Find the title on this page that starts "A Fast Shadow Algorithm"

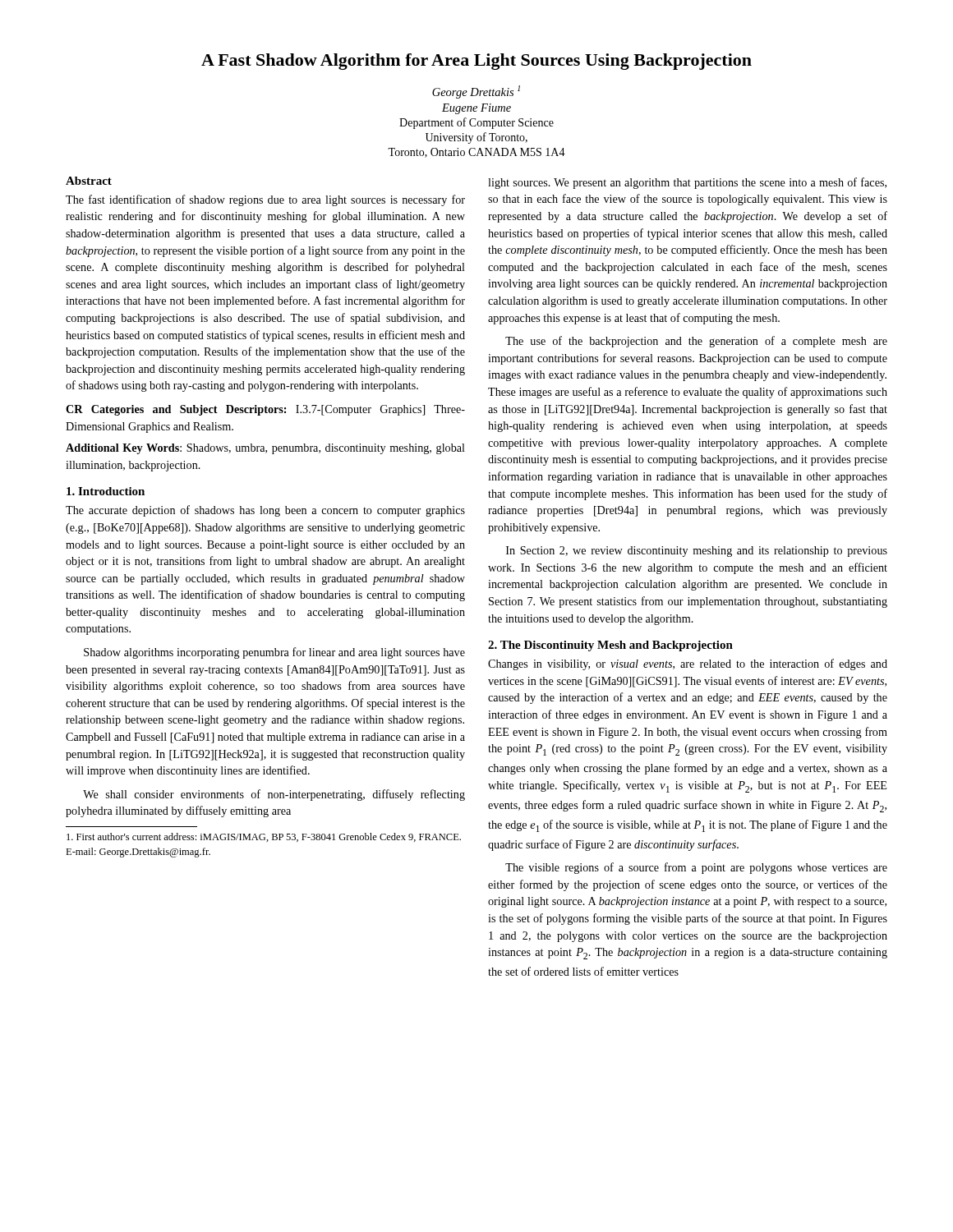click(476, 60)
